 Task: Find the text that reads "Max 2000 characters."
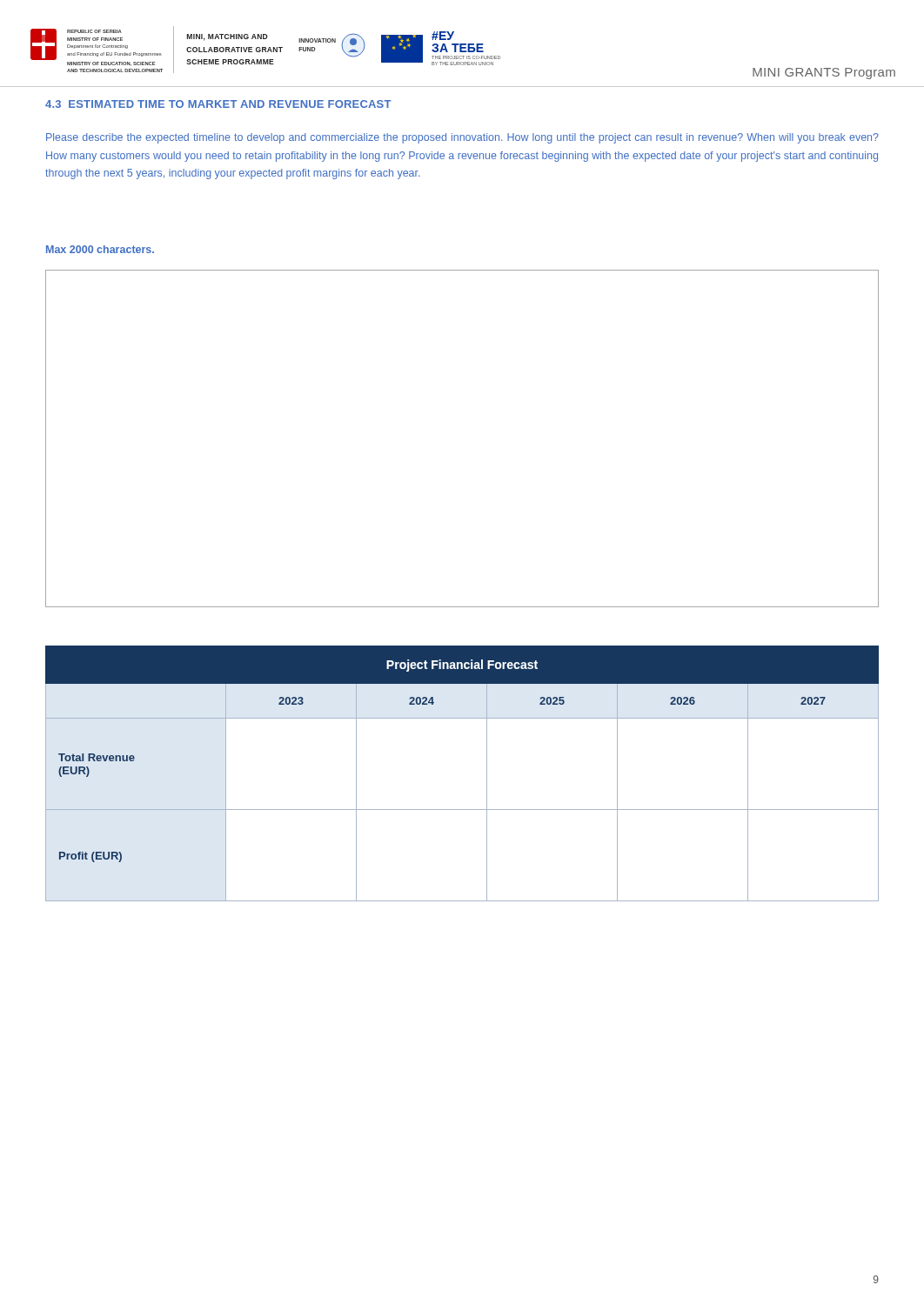click(100, 250)
